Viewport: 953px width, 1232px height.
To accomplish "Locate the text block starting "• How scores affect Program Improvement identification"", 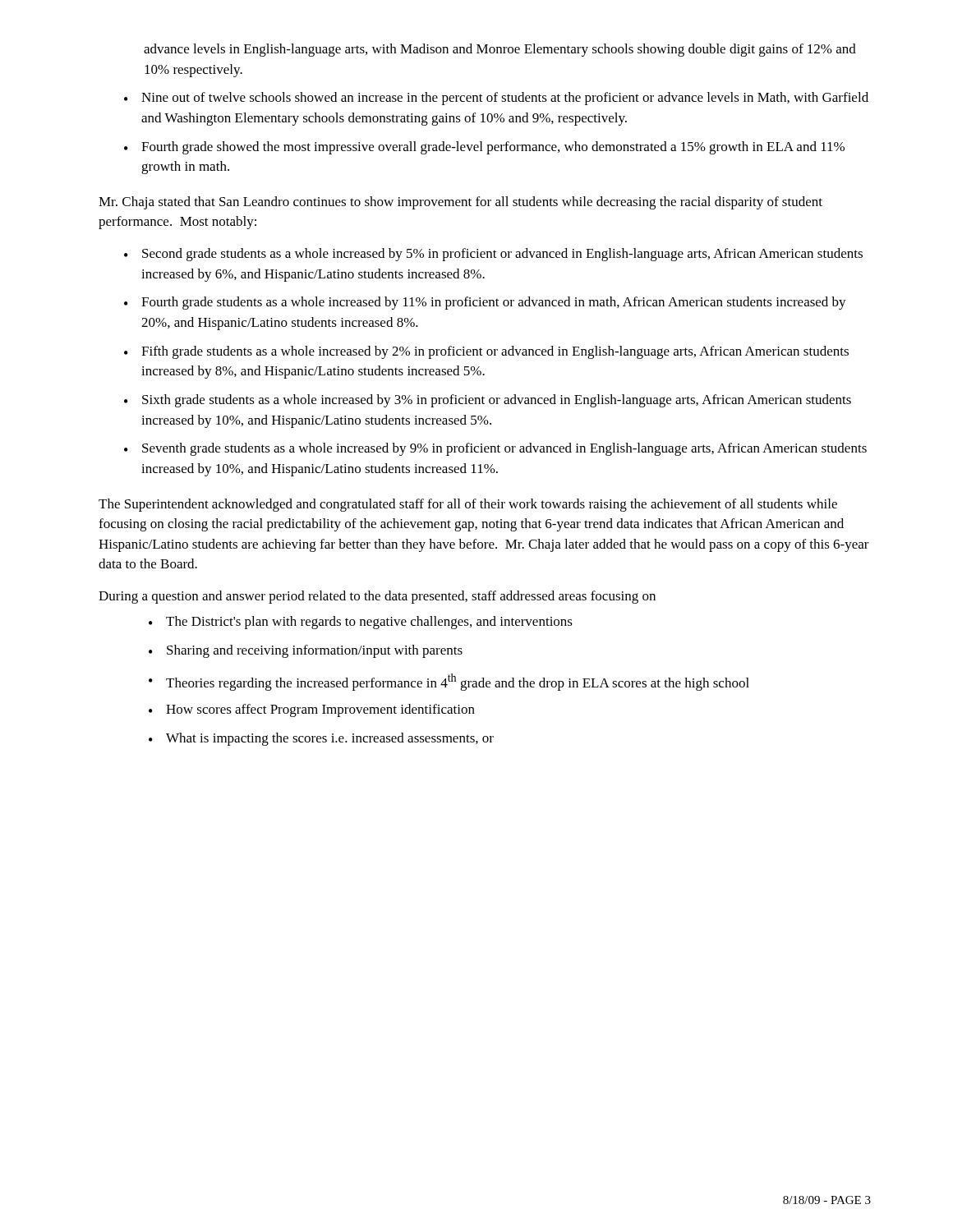I will click(311, 711).
